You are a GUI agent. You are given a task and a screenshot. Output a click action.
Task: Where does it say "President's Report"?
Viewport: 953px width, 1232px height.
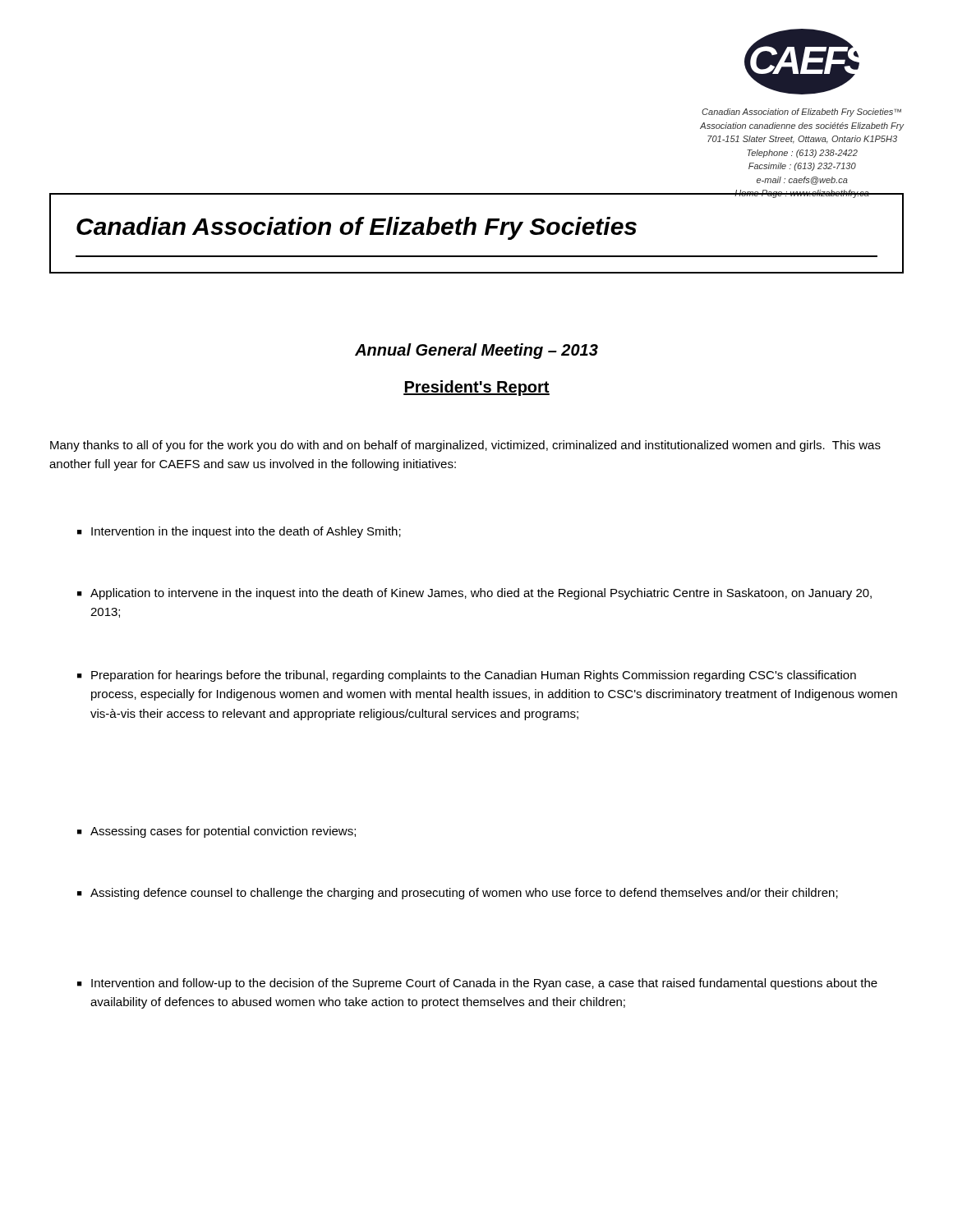click(476, 387)
